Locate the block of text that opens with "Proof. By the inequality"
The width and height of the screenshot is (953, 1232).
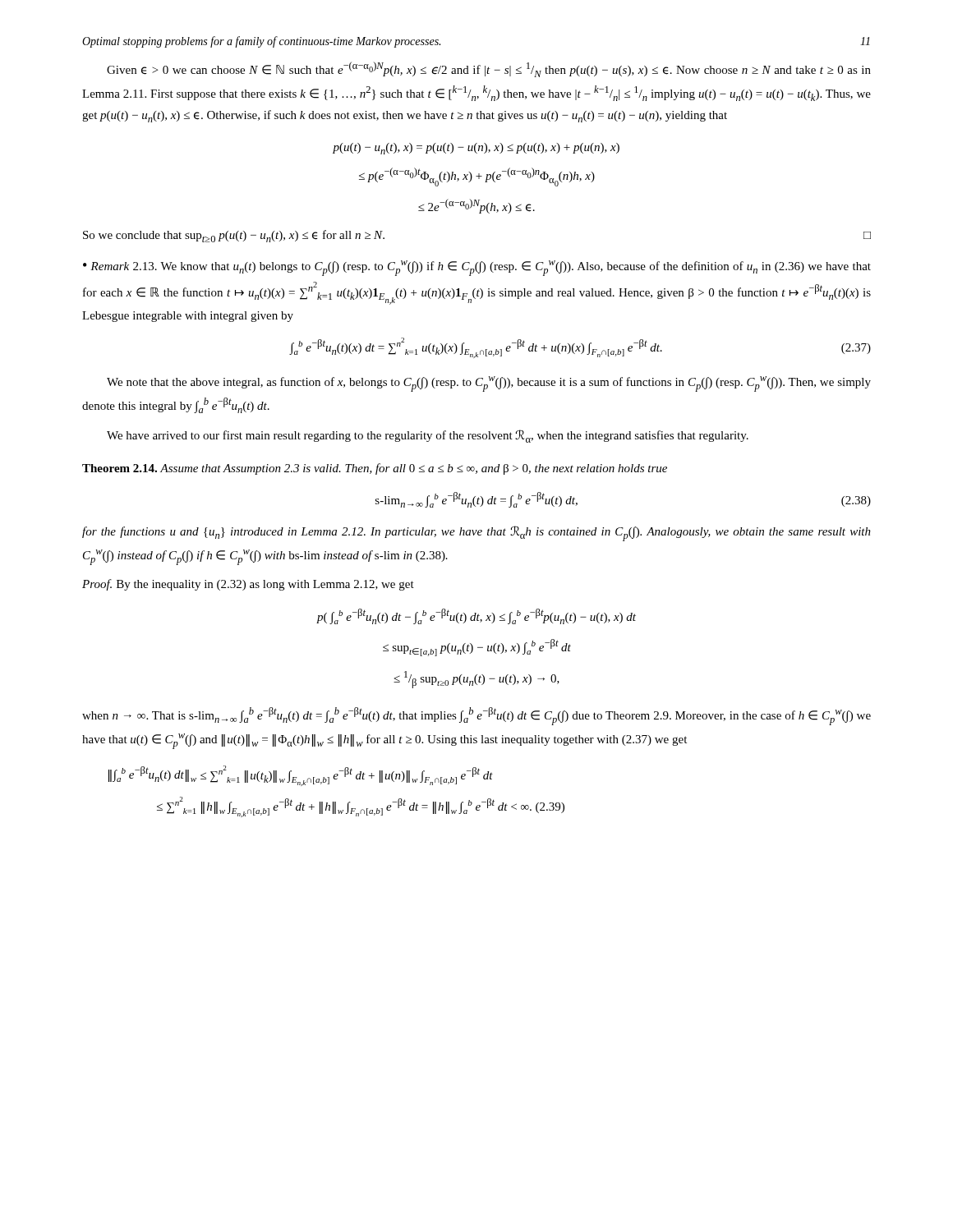point(248,585)
